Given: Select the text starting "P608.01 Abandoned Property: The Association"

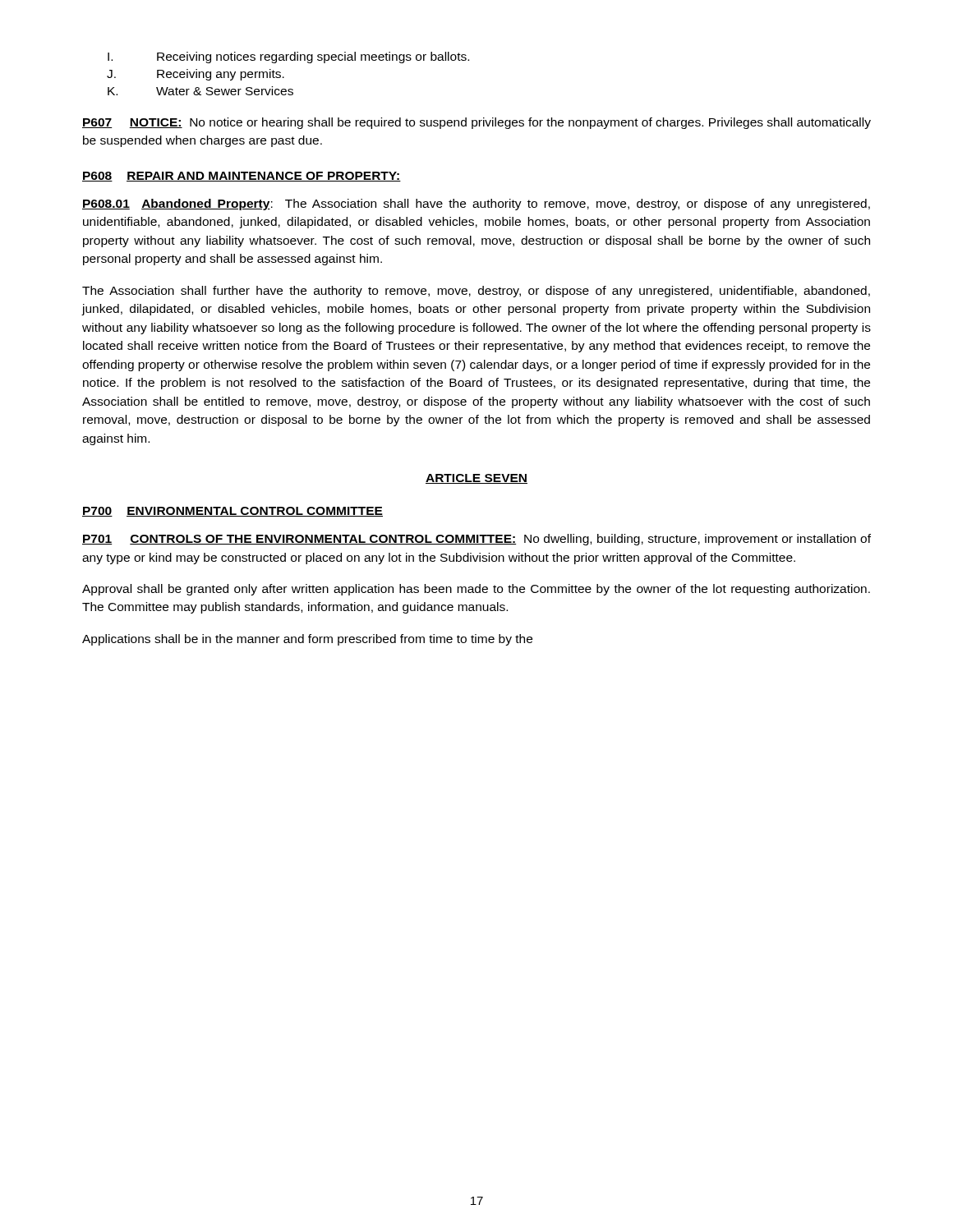Looking at the screenshot, I should coord(476,231).
